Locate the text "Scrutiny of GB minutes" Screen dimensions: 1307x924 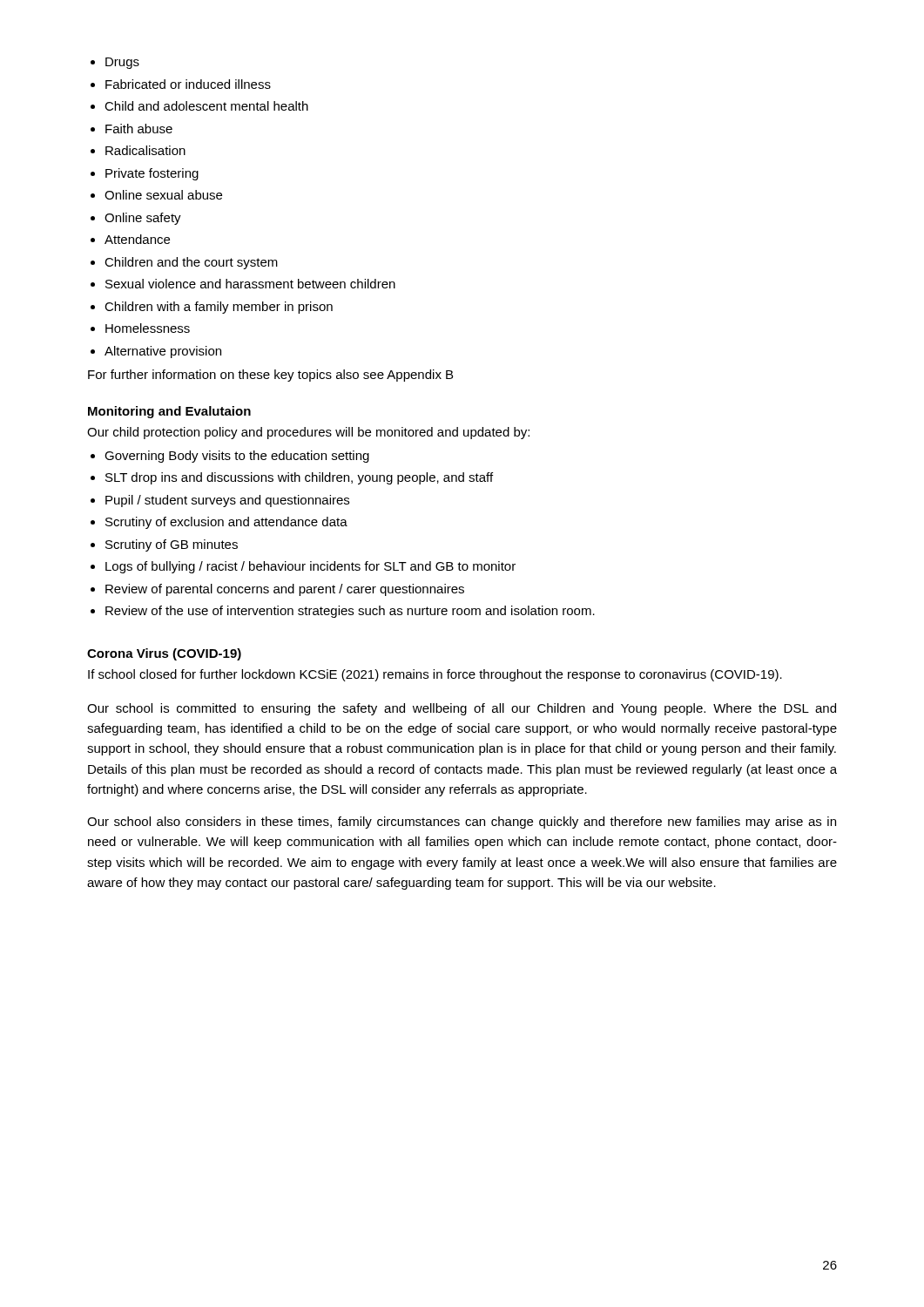(172, 545)
